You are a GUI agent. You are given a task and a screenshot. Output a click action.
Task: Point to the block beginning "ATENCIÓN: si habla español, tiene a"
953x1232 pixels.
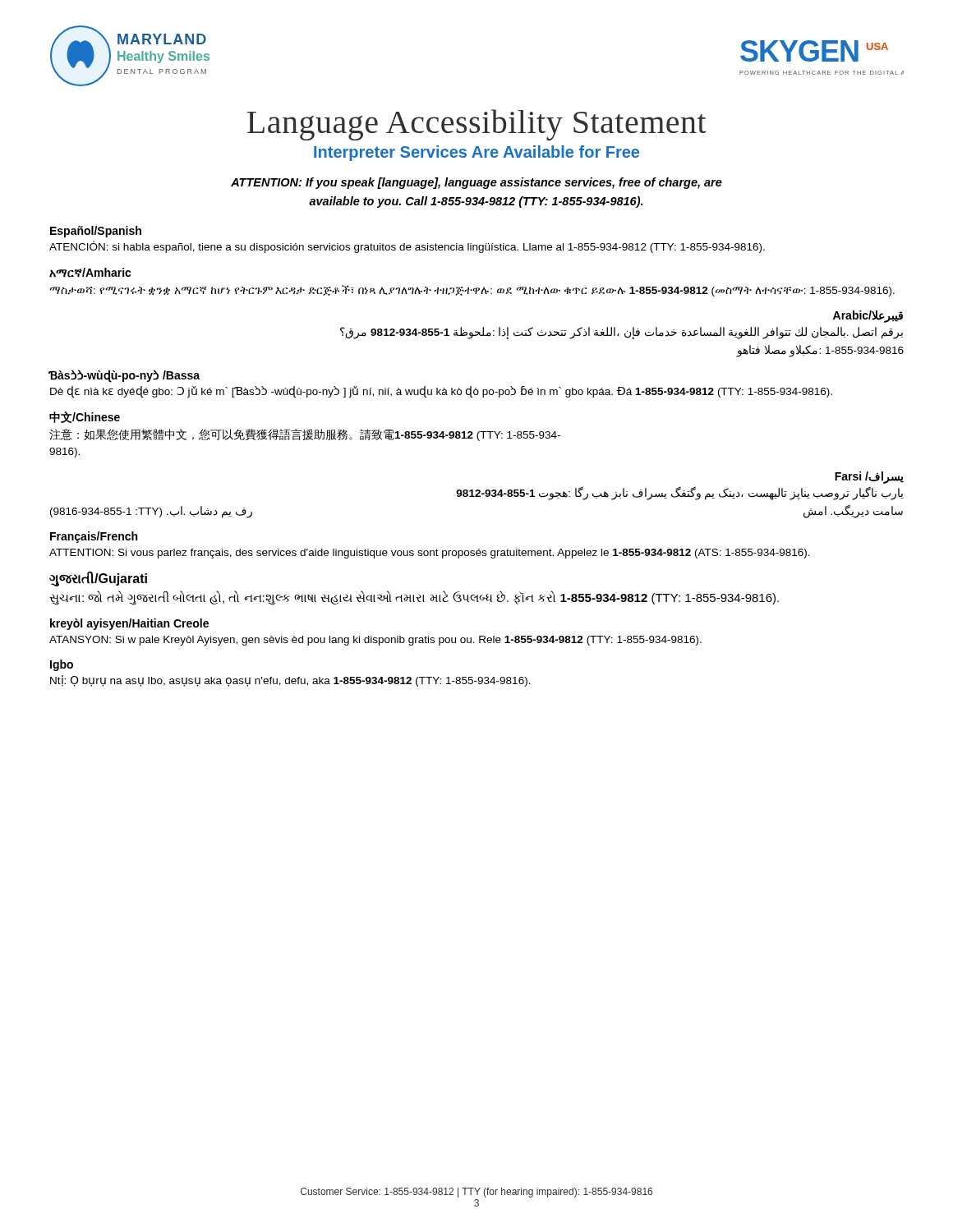click(x=407, y=247)
